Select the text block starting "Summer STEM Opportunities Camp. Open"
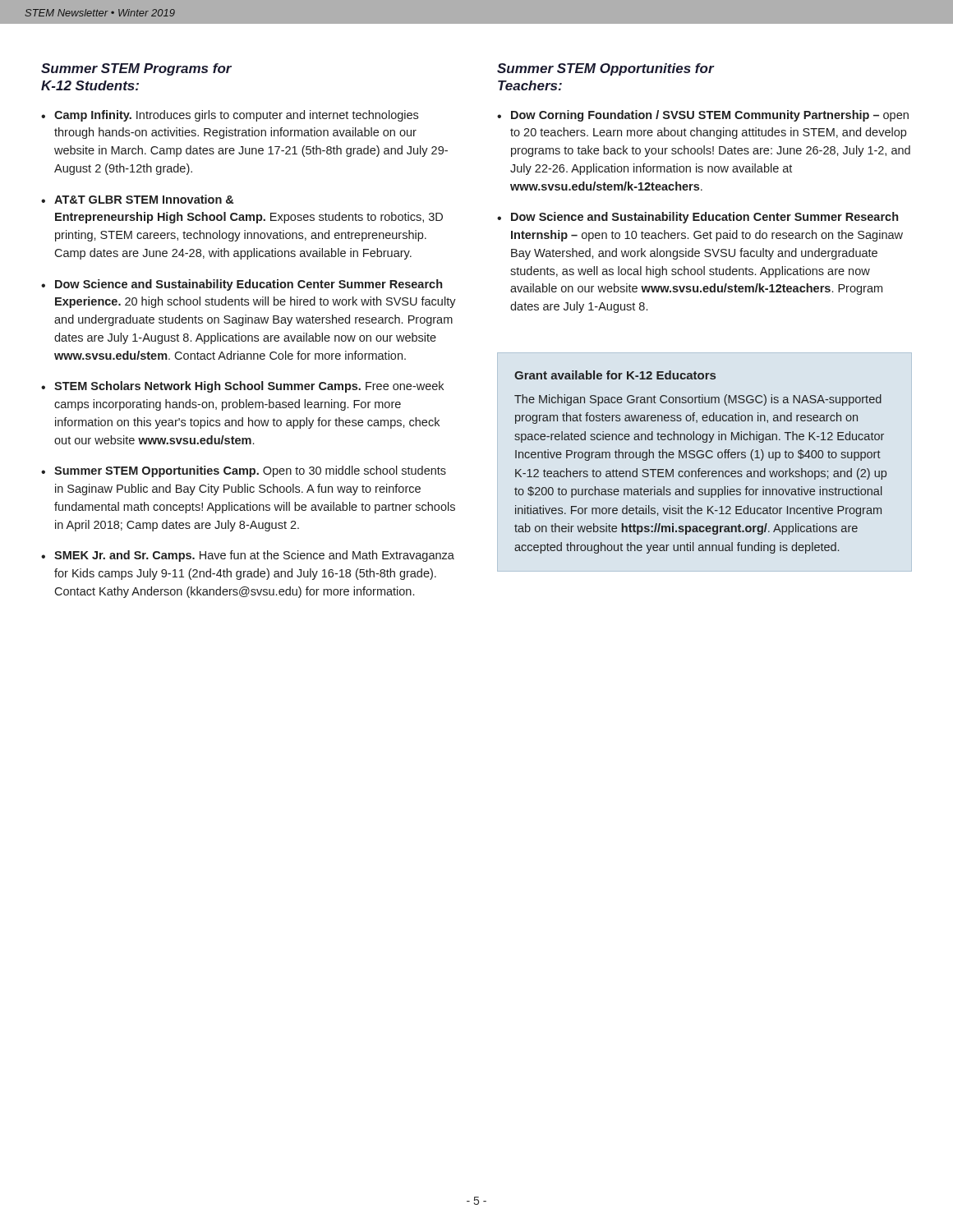The width and height of the screenshot is (953, 1232). 255,498
